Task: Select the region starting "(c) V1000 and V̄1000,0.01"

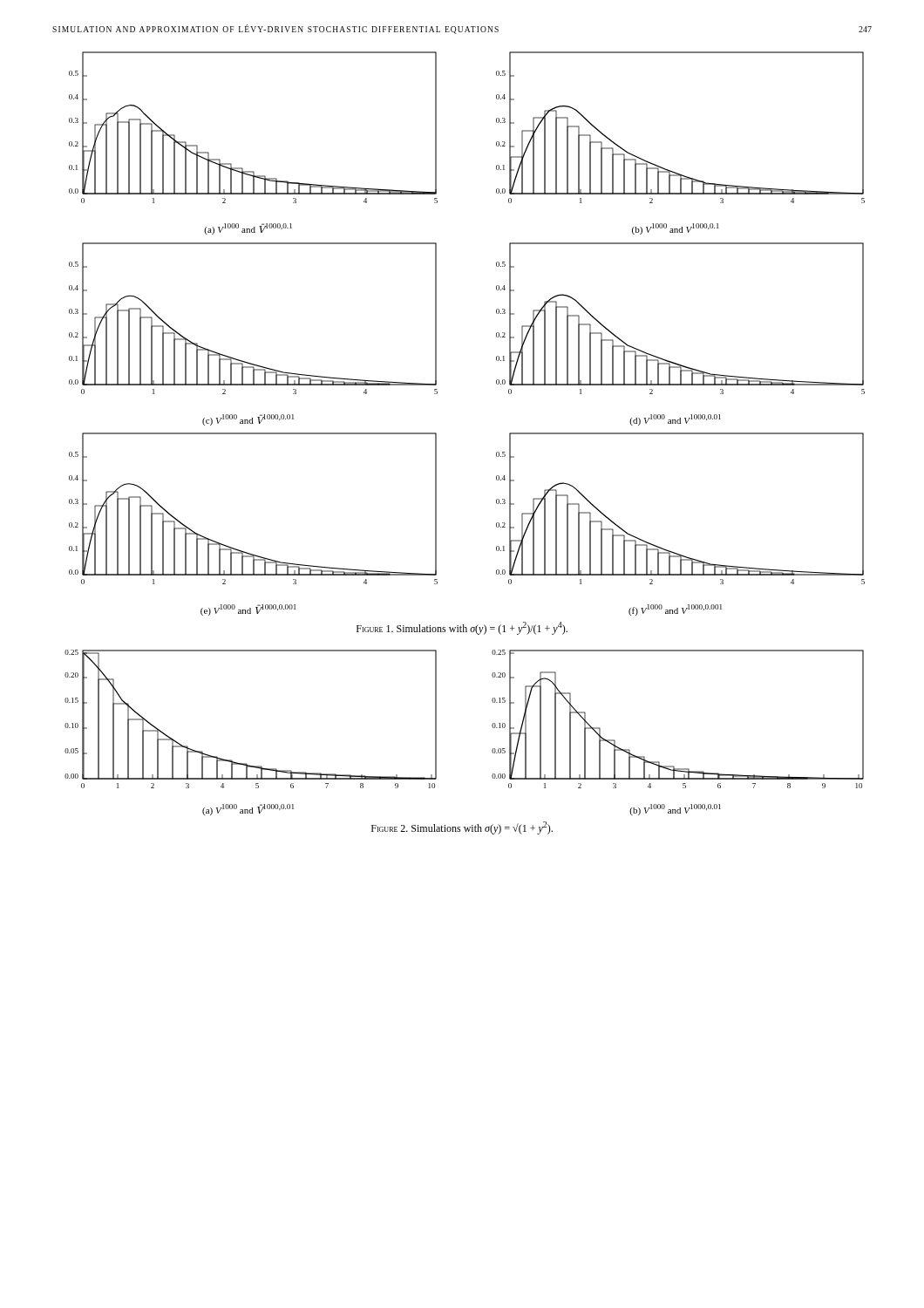Action: pyautogui.click(x=248, y=419)
